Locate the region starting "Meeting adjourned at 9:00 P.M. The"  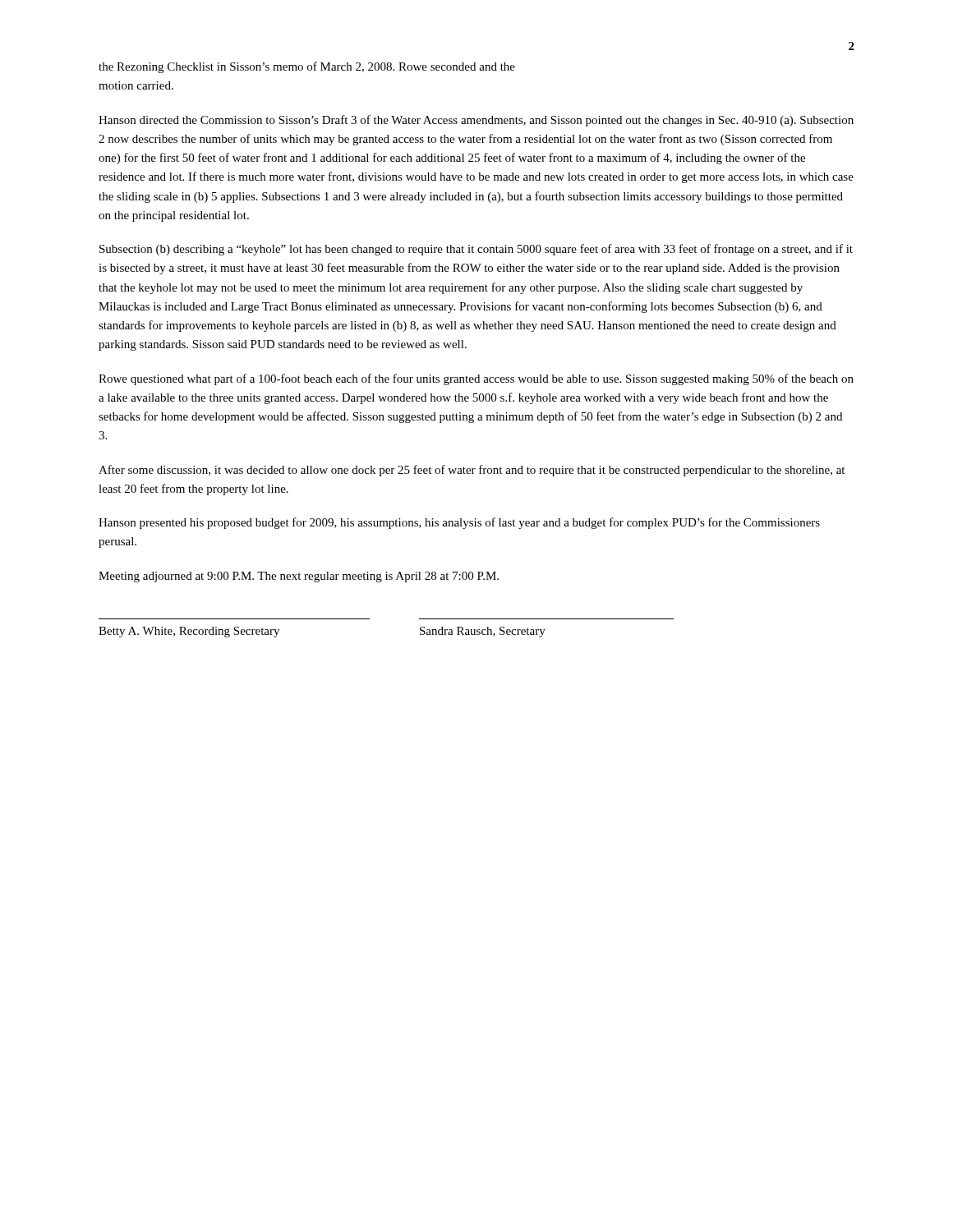tap(299, 575)
